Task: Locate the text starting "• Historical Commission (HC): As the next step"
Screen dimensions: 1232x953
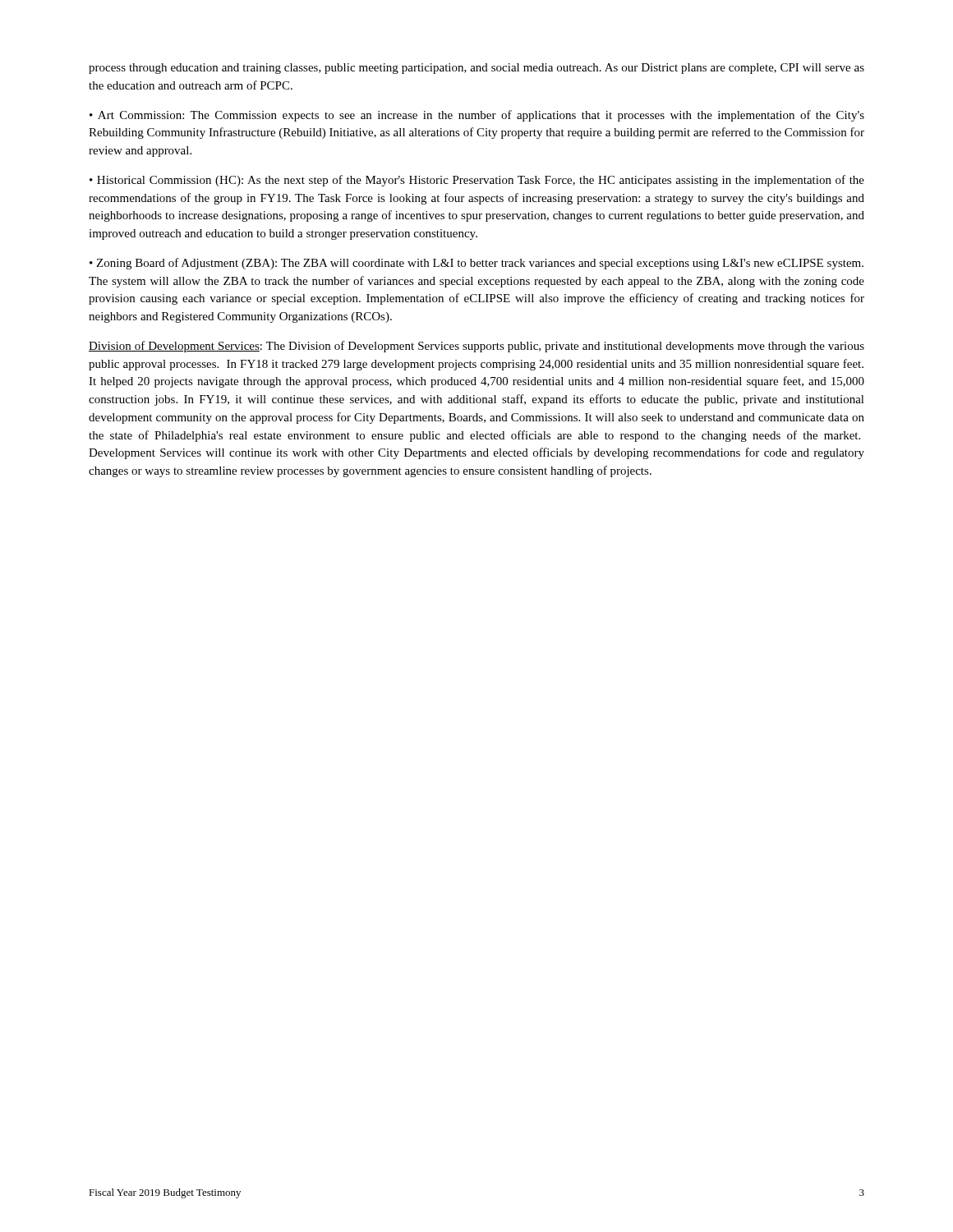Action: tap(476, 206)
